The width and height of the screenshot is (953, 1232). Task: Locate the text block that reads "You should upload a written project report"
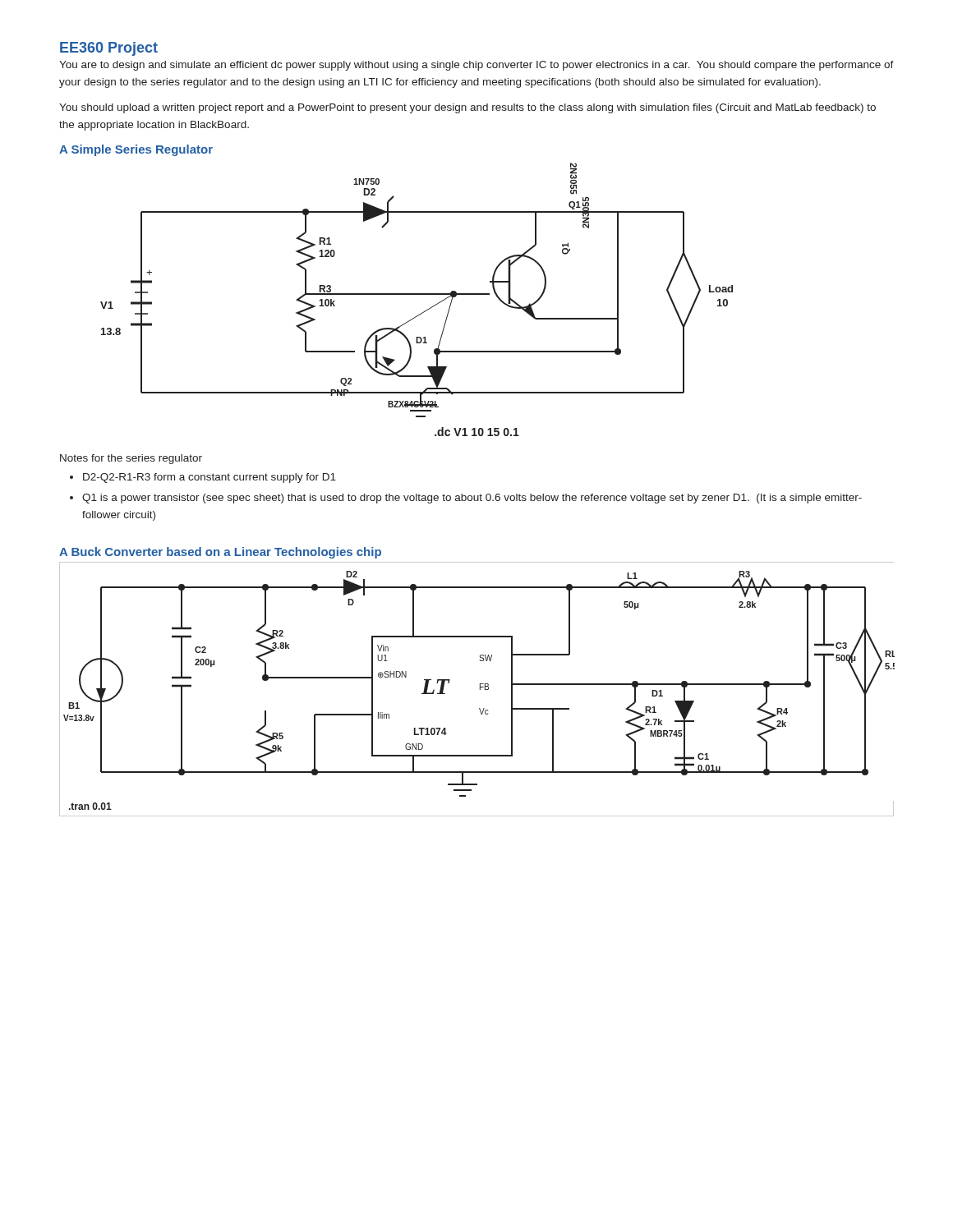click(x=468, y=116)
